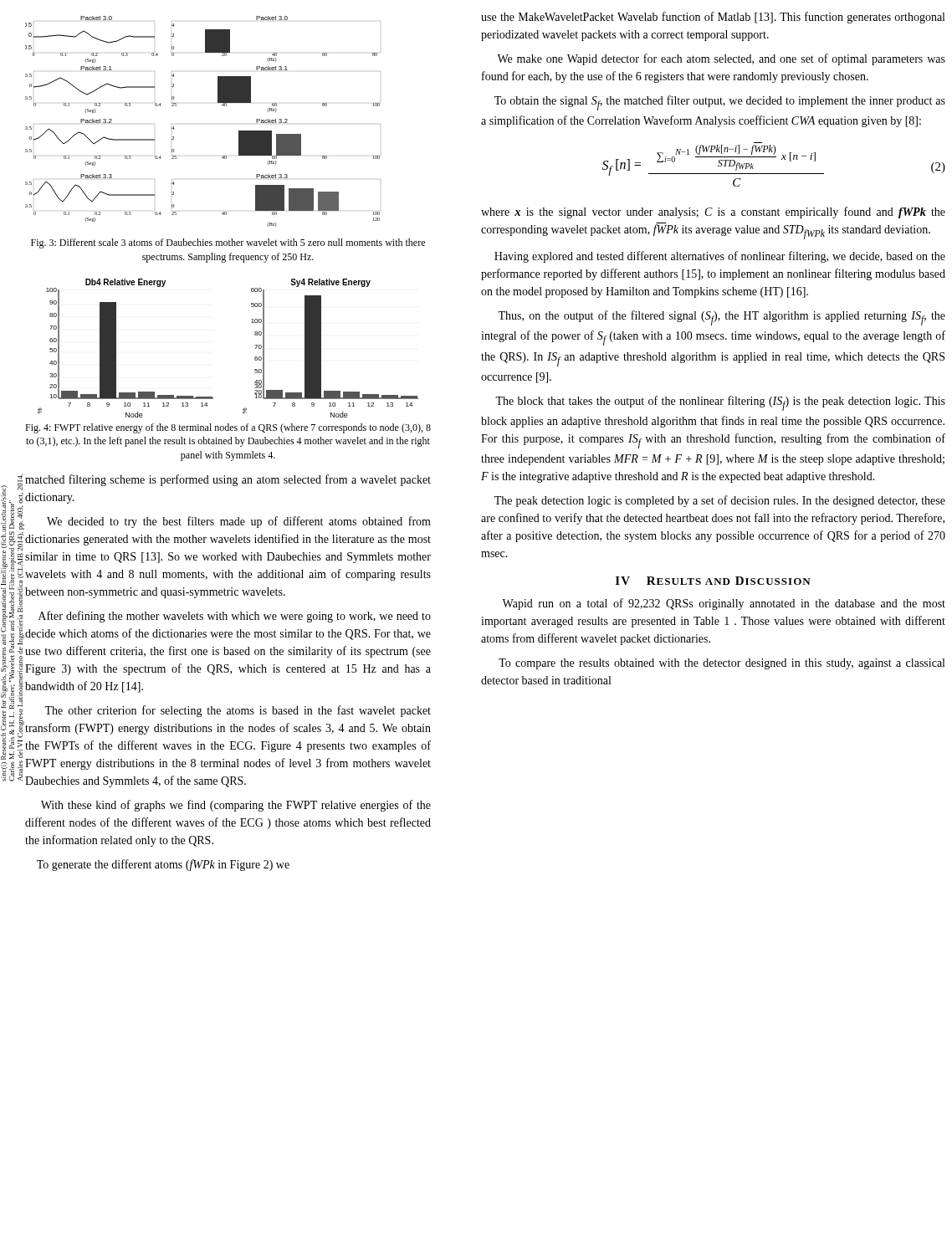Find the bar chart
This screenshot has width=952, height=1255.
[226, 346]
